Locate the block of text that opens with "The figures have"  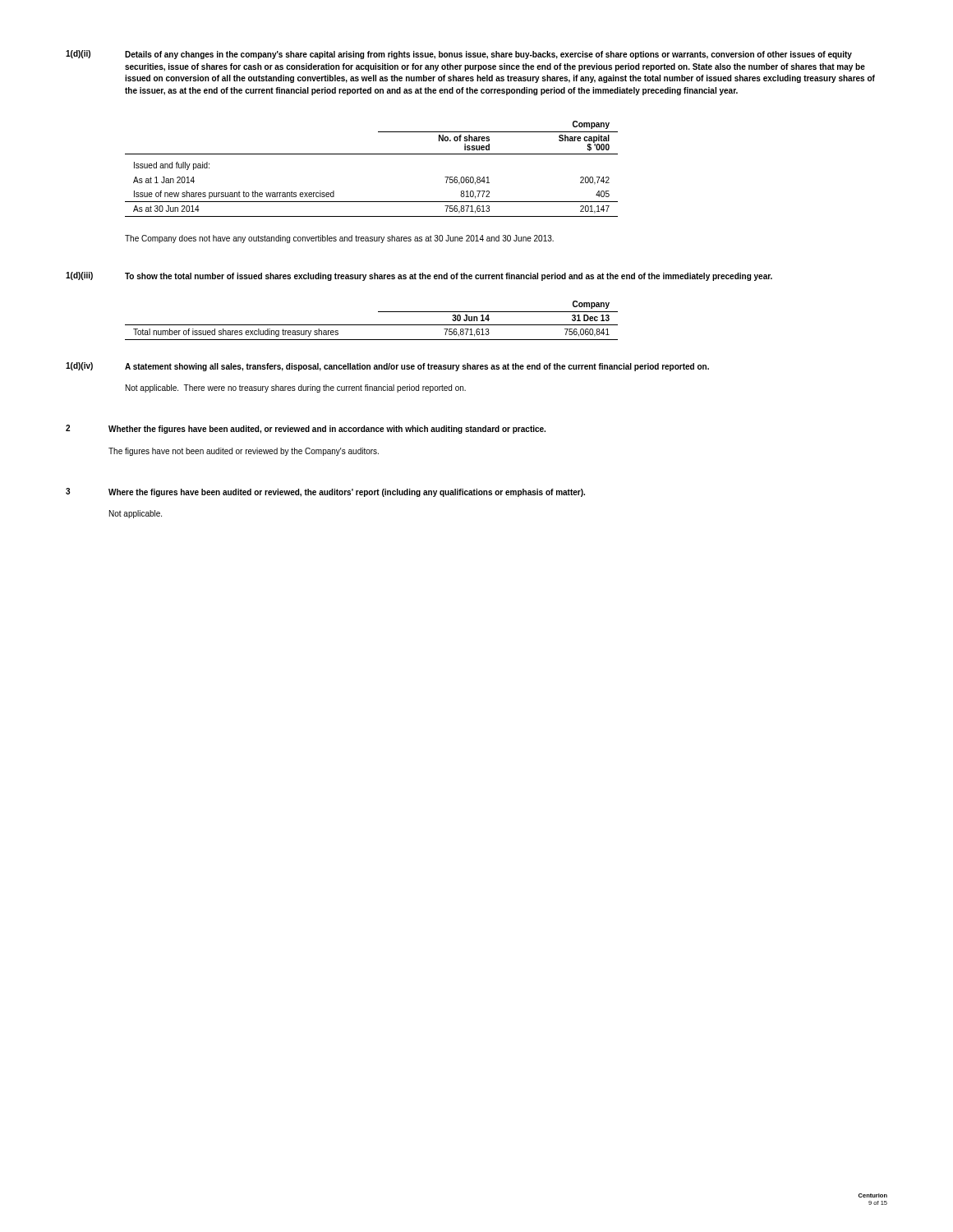click(x=244, y=451)
